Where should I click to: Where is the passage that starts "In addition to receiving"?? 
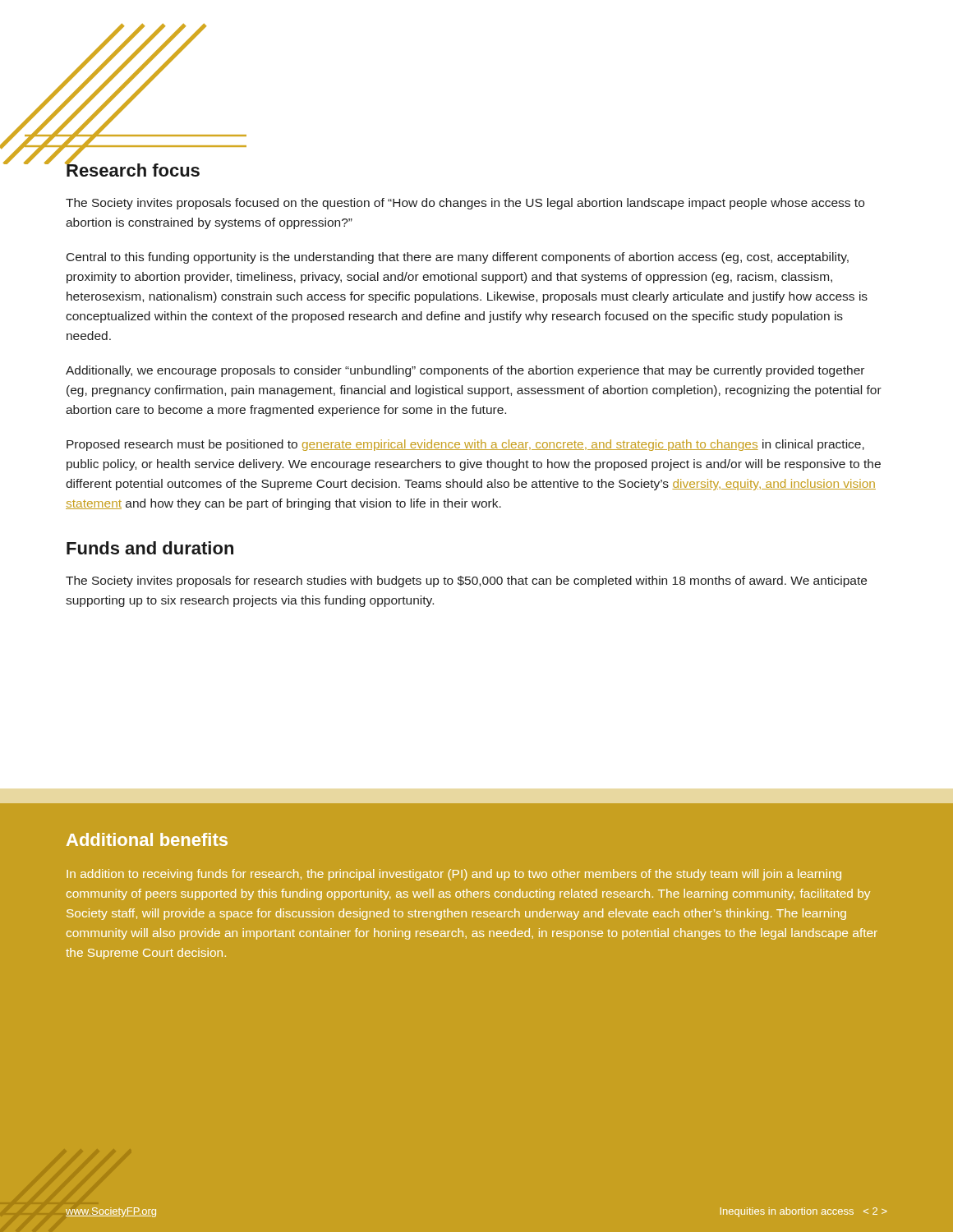pos(472,913)
